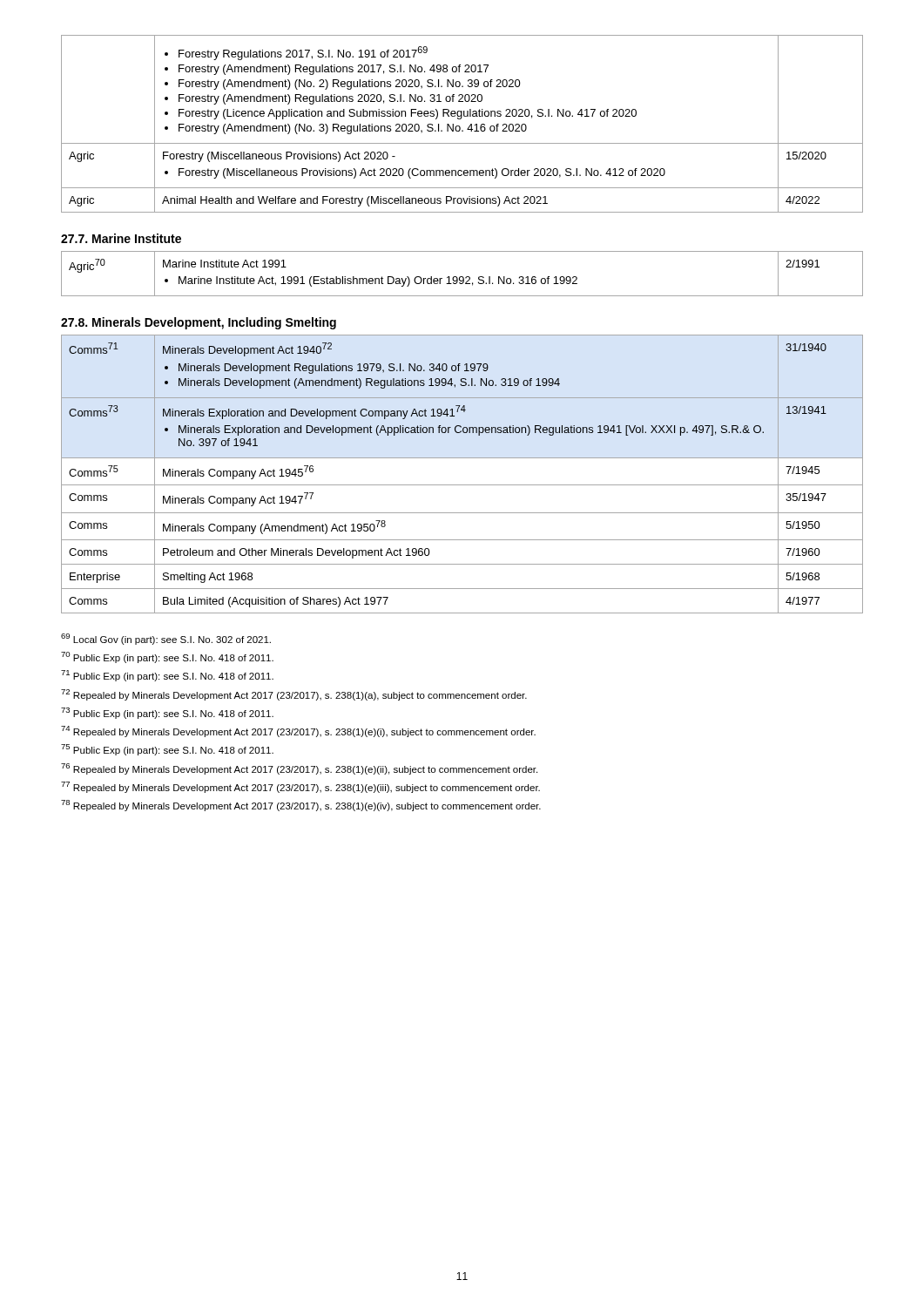Point to the block starting "75 Public Exp"
Viewport: 924px width, 1307px height.
point(167,749)
